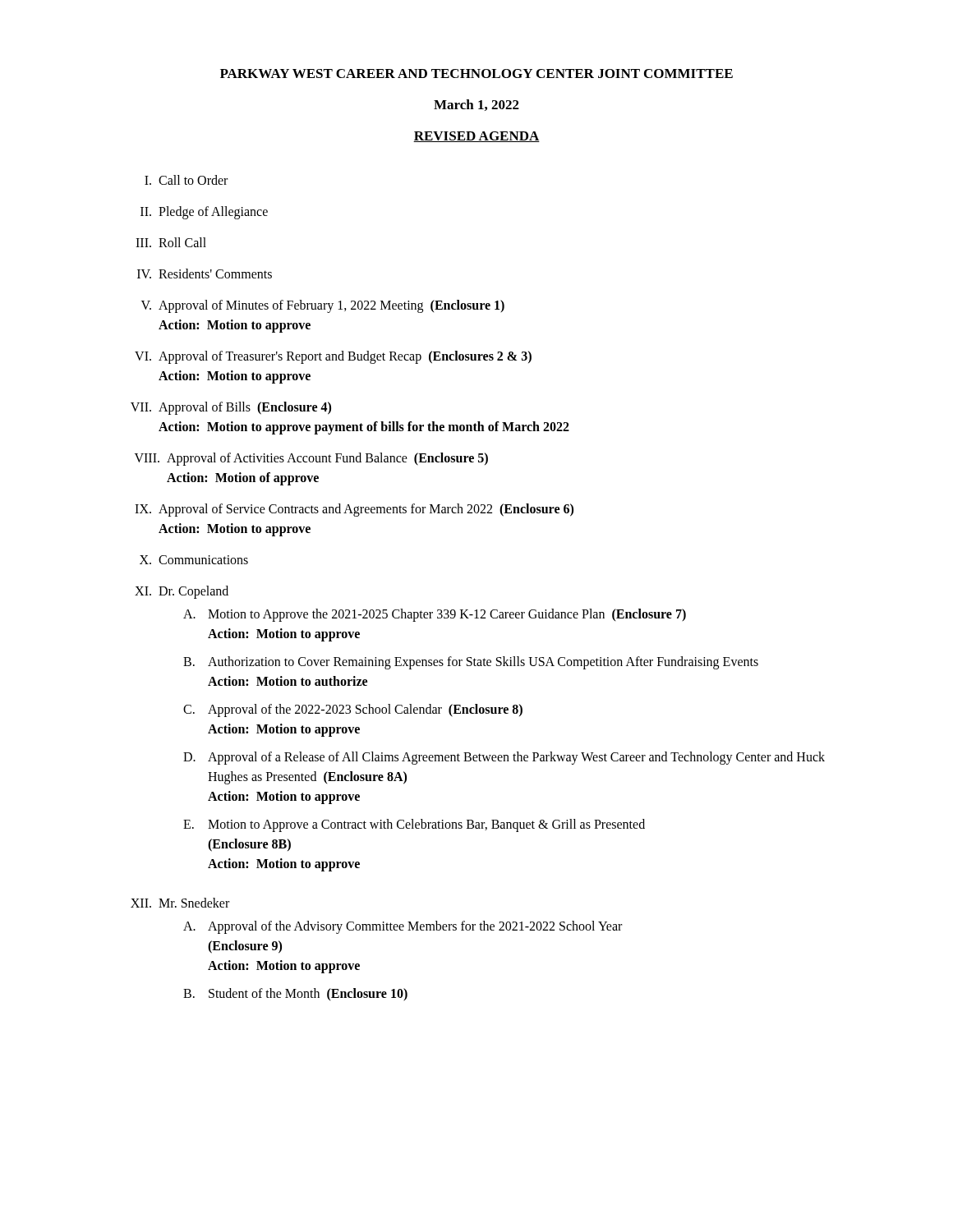
Task: Find the list item with the text "VII. Approval of Bills (Enclosure"
Action: coord(476,417)
